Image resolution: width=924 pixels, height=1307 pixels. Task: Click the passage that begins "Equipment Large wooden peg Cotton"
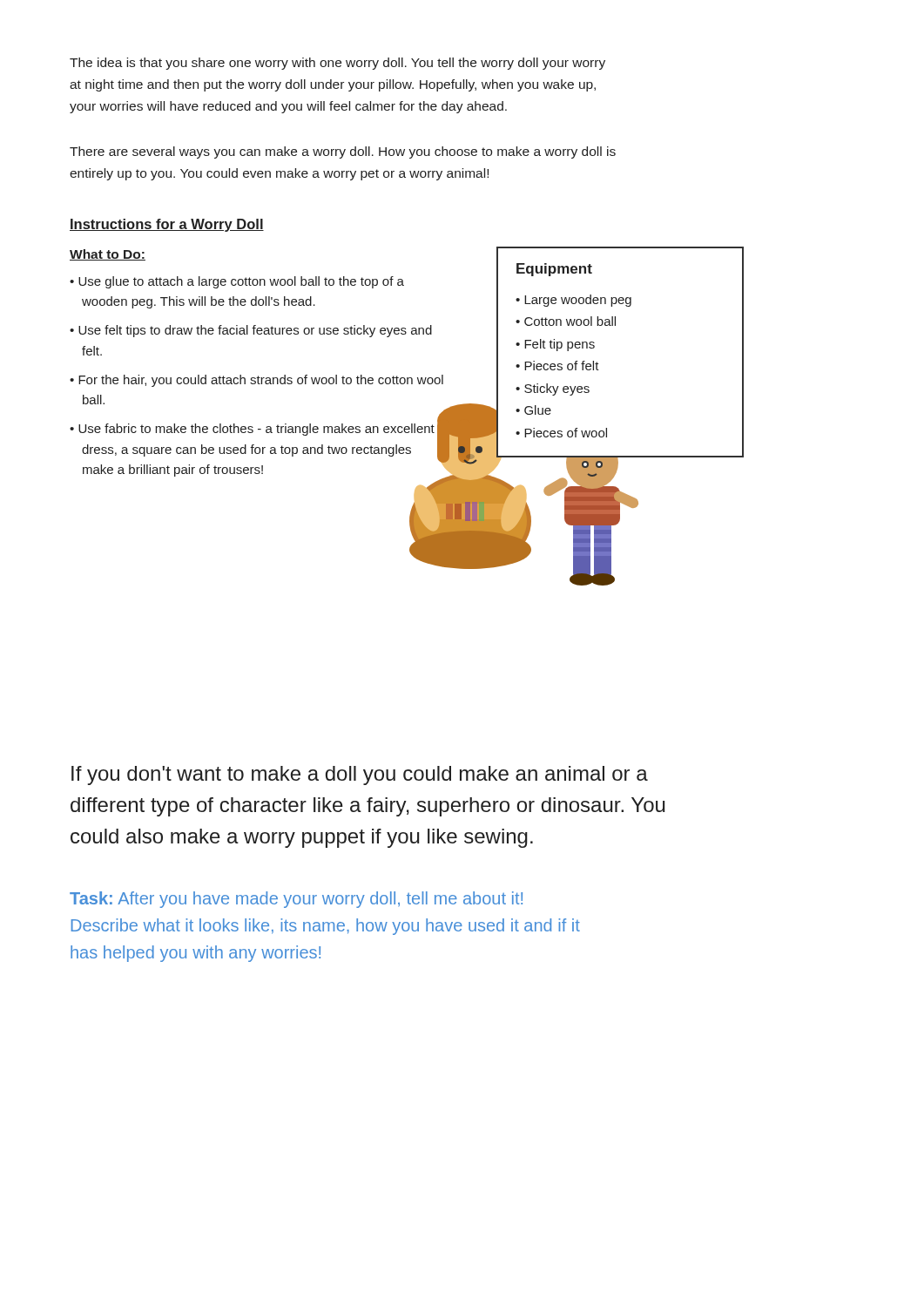(554, 270)
